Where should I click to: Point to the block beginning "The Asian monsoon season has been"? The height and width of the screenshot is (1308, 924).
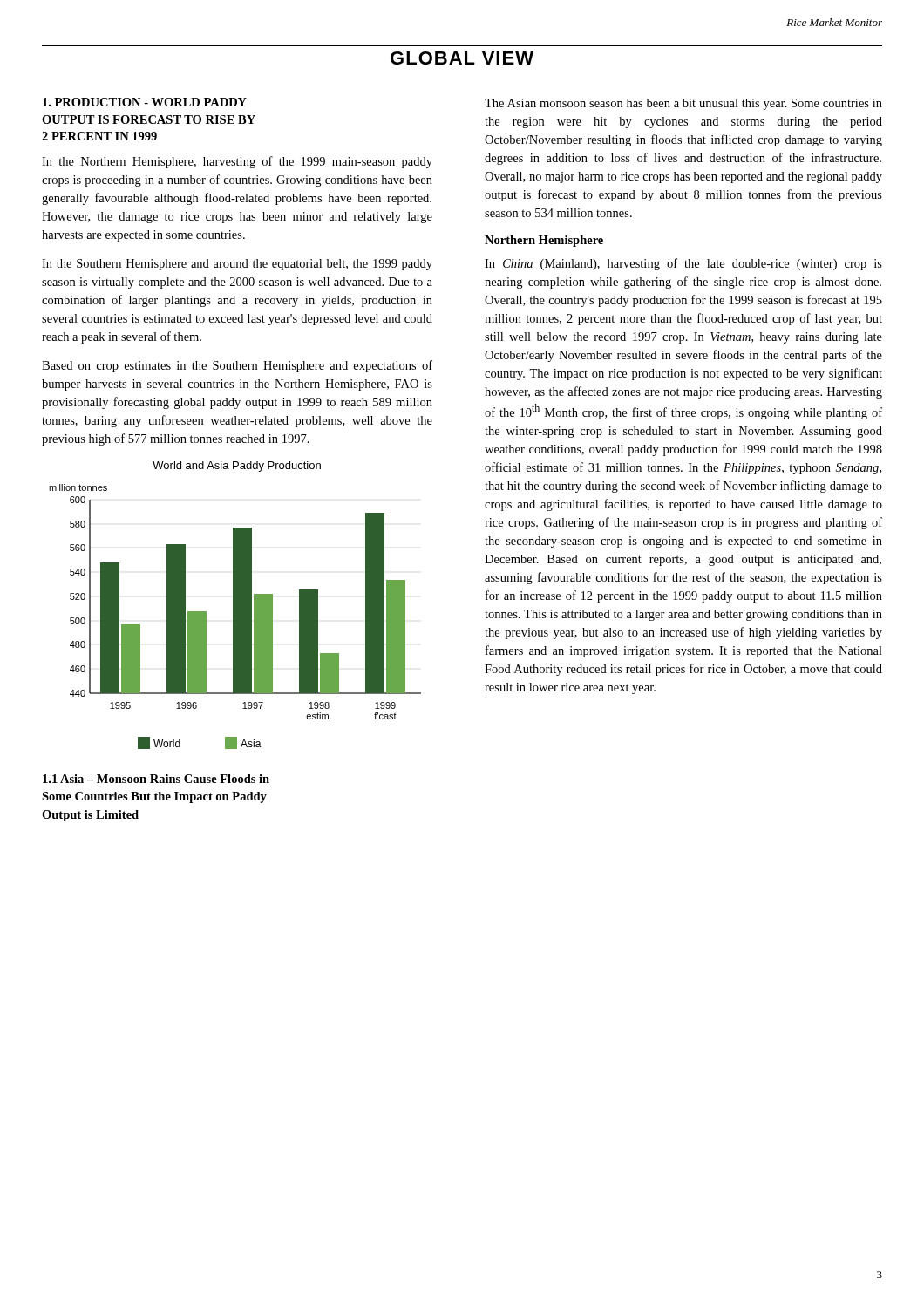(x=683, y=158)
